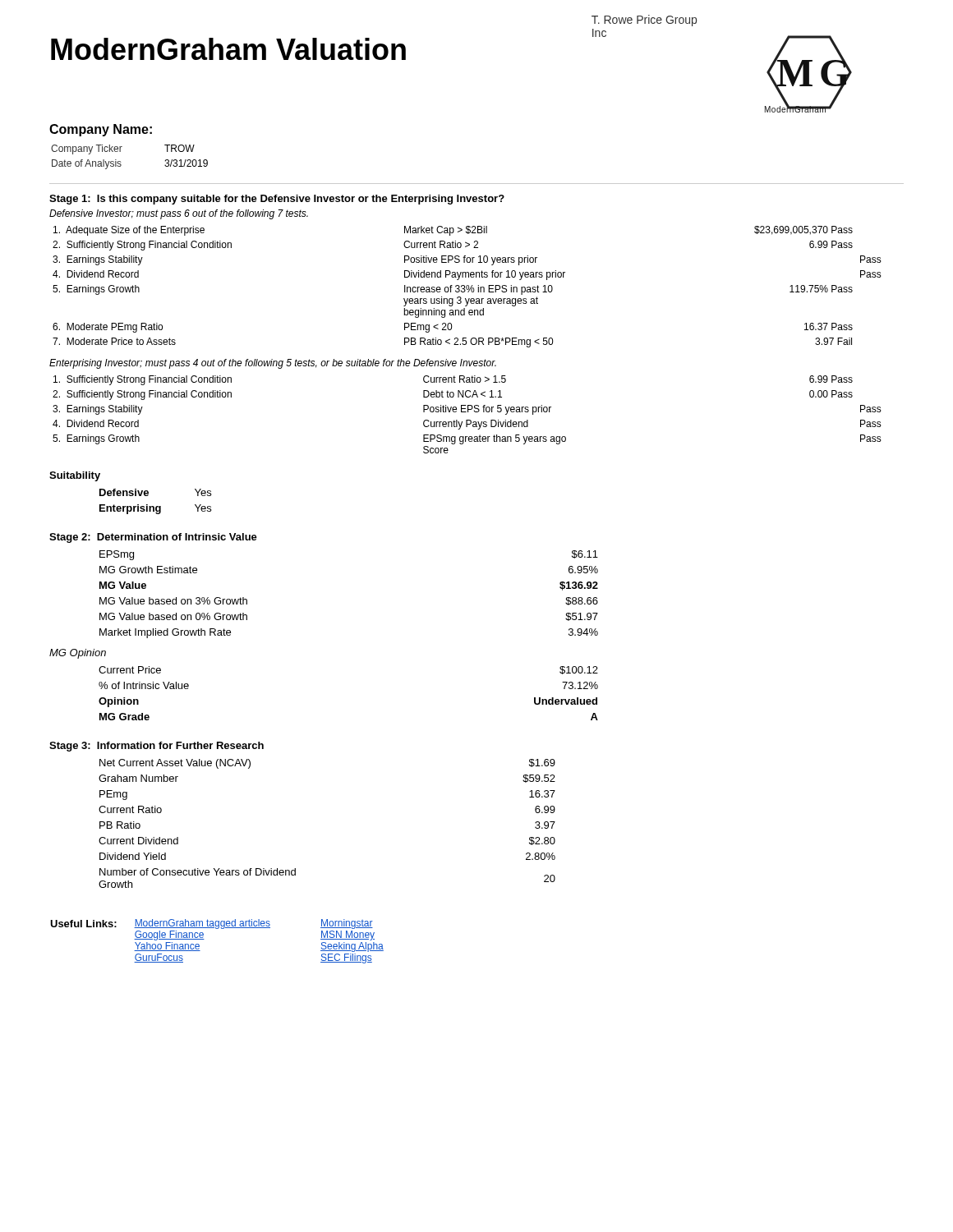Point to the block beginning "Defensive Investor; must pass 6 out of the"
Viewport: 953px width, 1232px height.
(x=476, y=214)
